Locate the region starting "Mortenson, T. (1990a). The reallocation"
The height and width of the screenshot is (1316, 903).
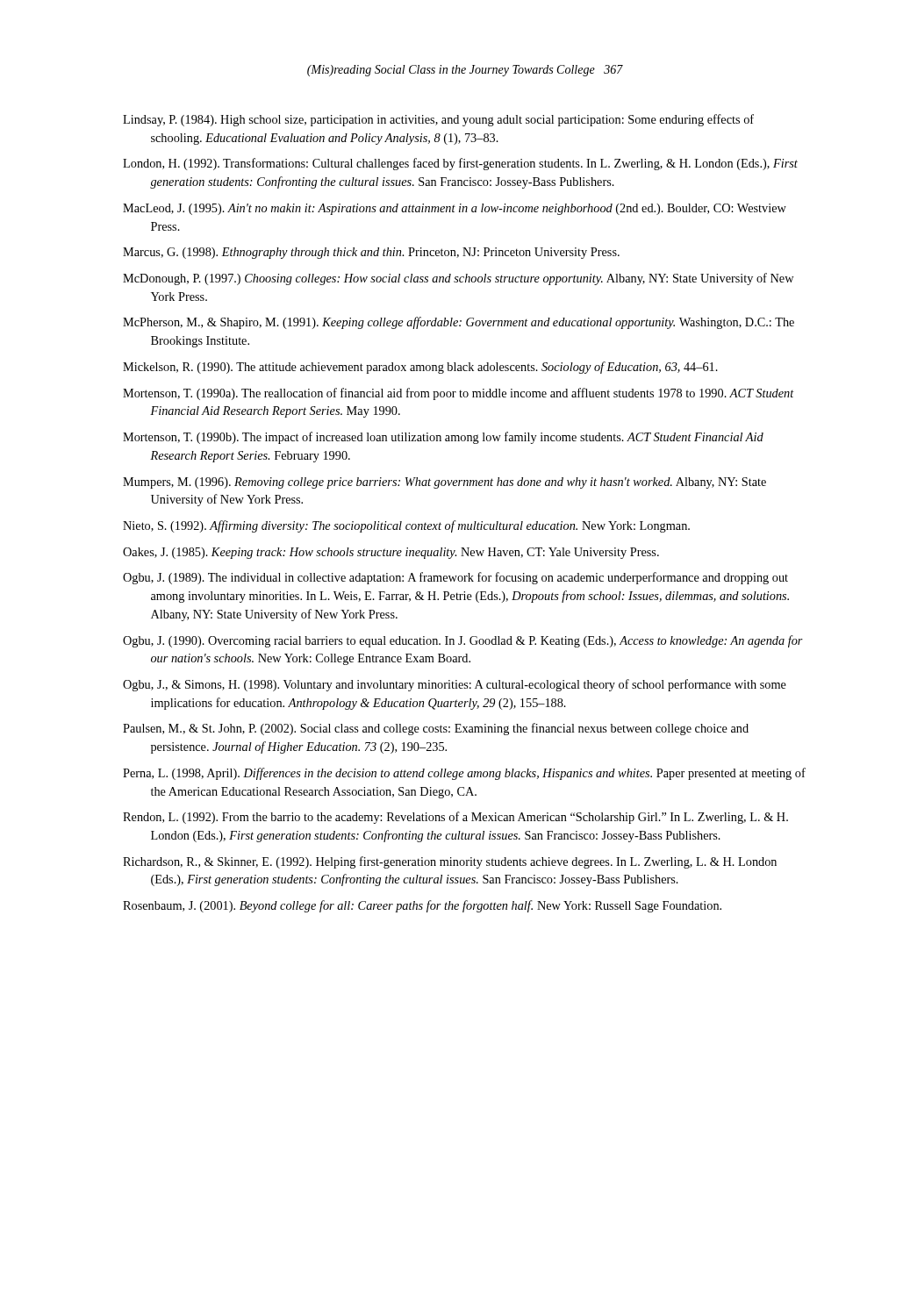click(x=458, y=402)
